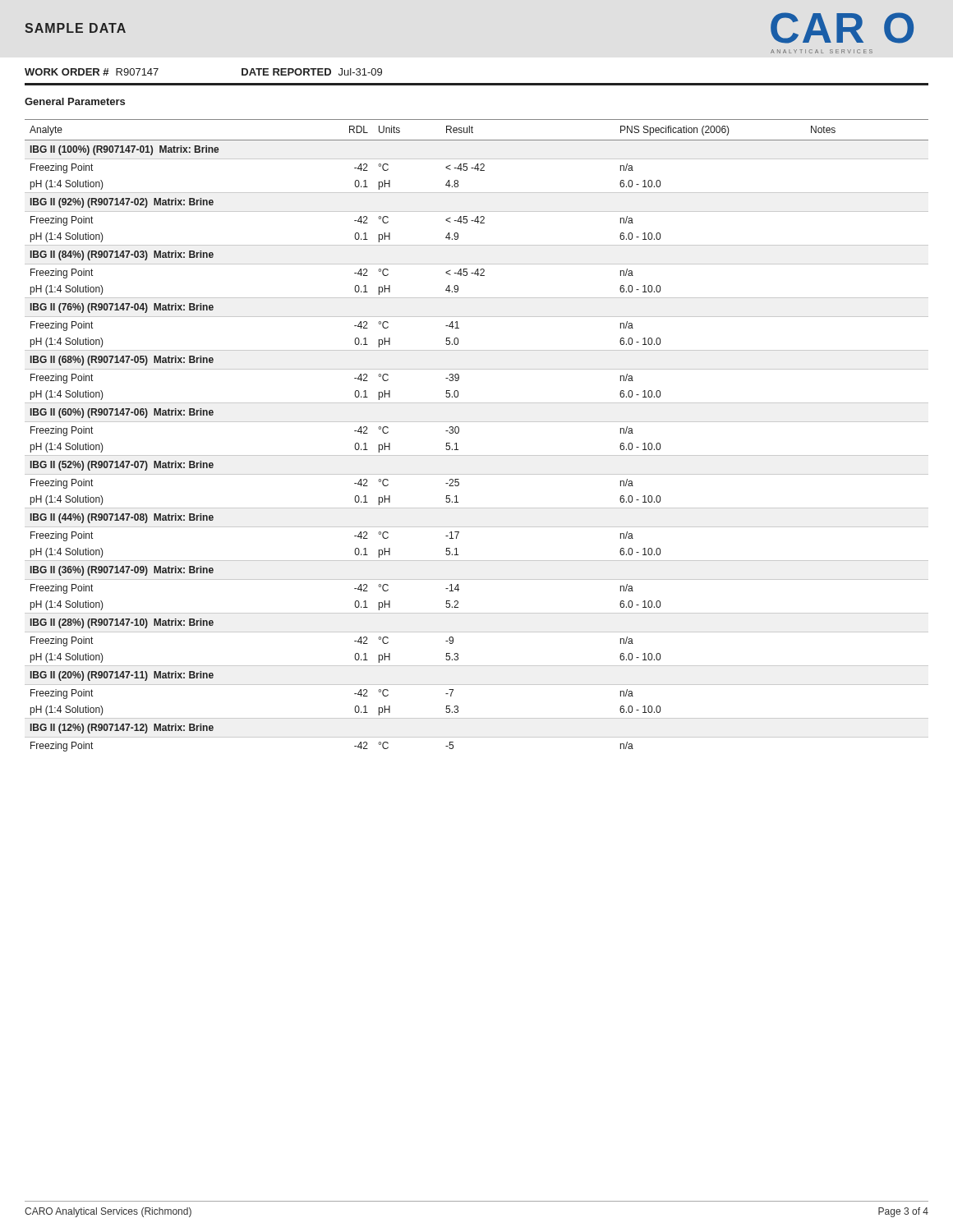Point to the text block starting "General Parameters"
The height and width of the screenshot is (1232, 953).
[75, 101]
